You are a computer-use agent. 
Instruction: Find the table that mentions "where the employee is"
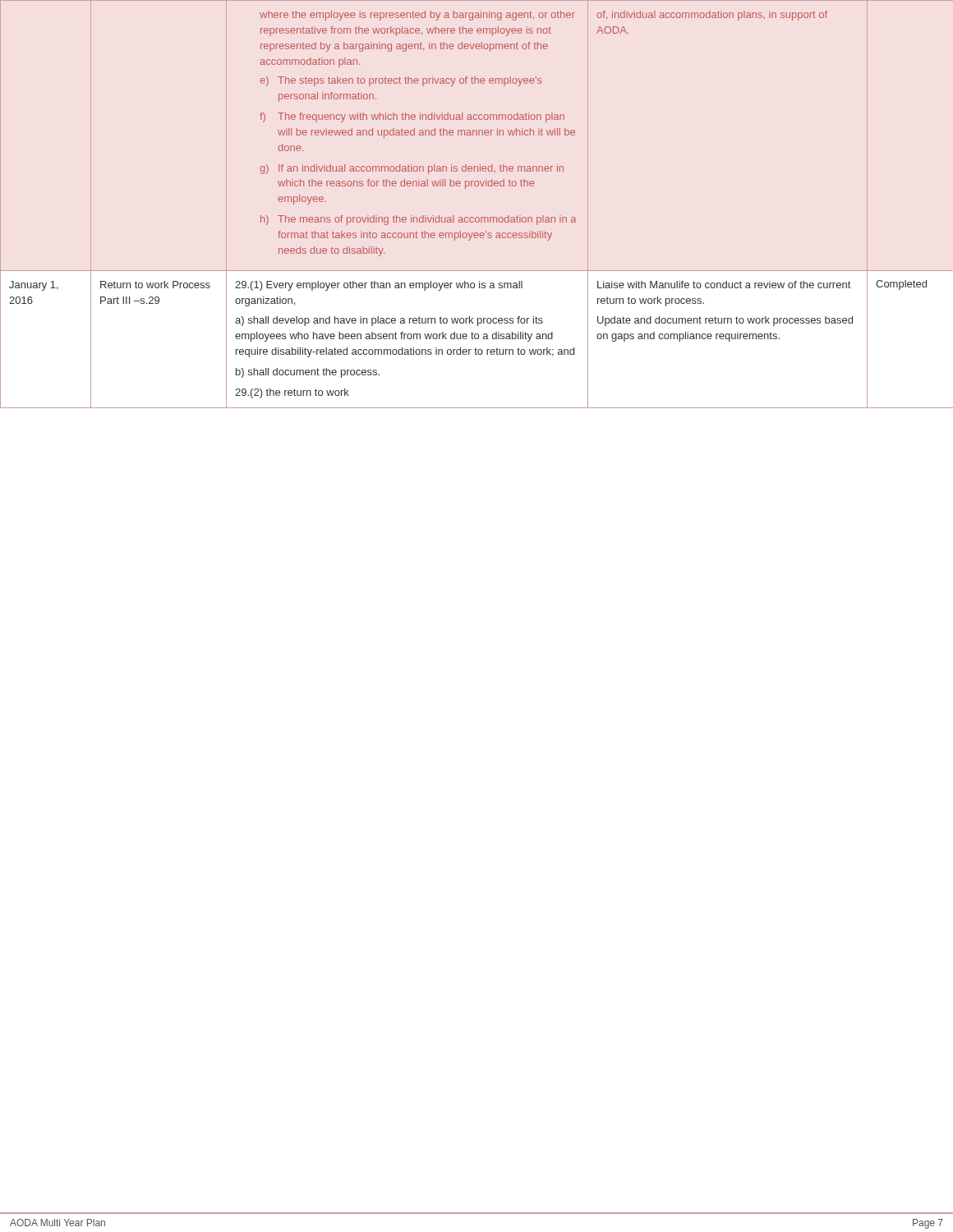(x=476, y=604)
